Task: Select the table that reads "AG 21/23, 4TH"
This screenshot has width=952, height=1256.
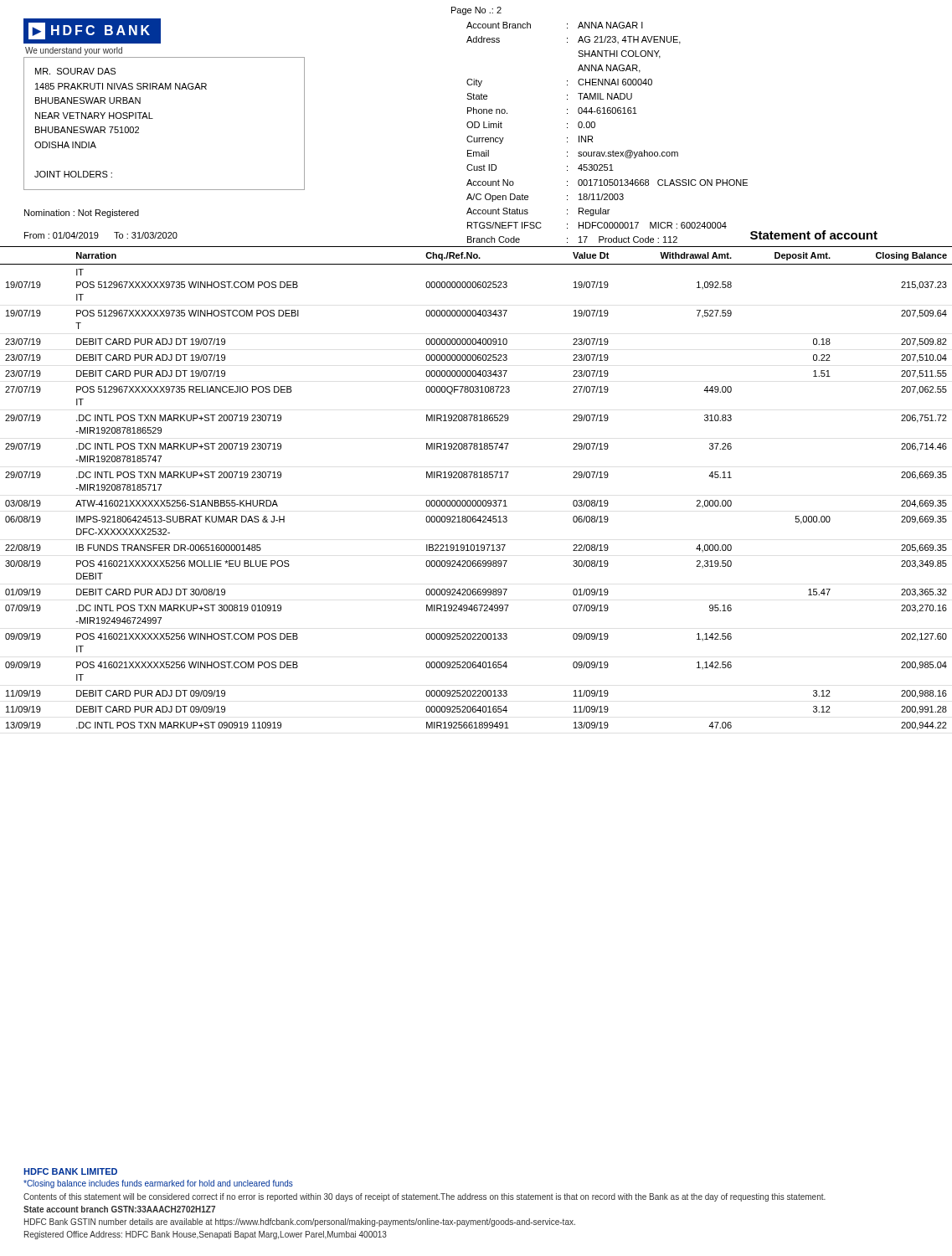Action: (698, 133)
